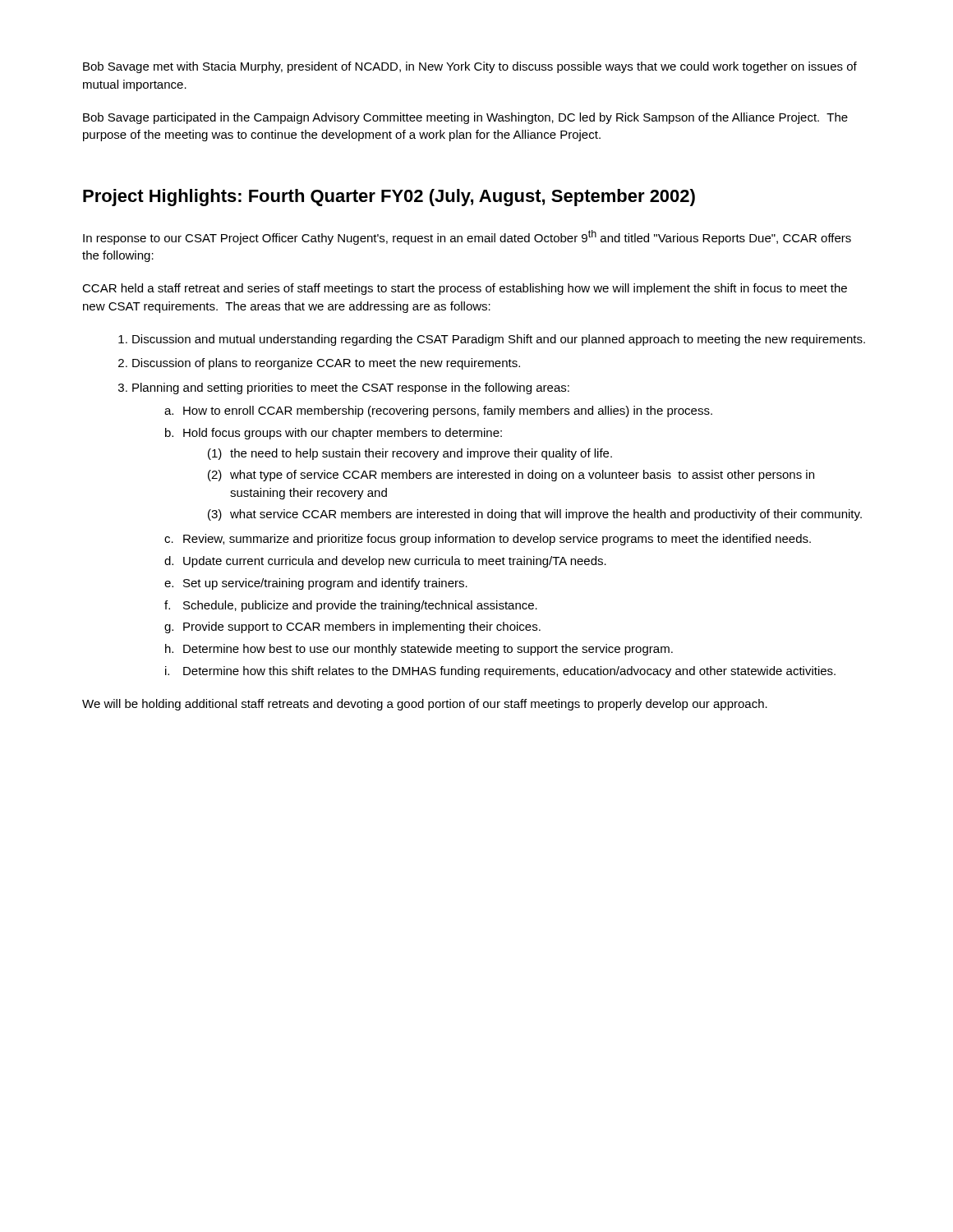Find the passage starting "b. Hold focus"
The width and height of the screenshot is (953, 1232).
tap(518, 475)
